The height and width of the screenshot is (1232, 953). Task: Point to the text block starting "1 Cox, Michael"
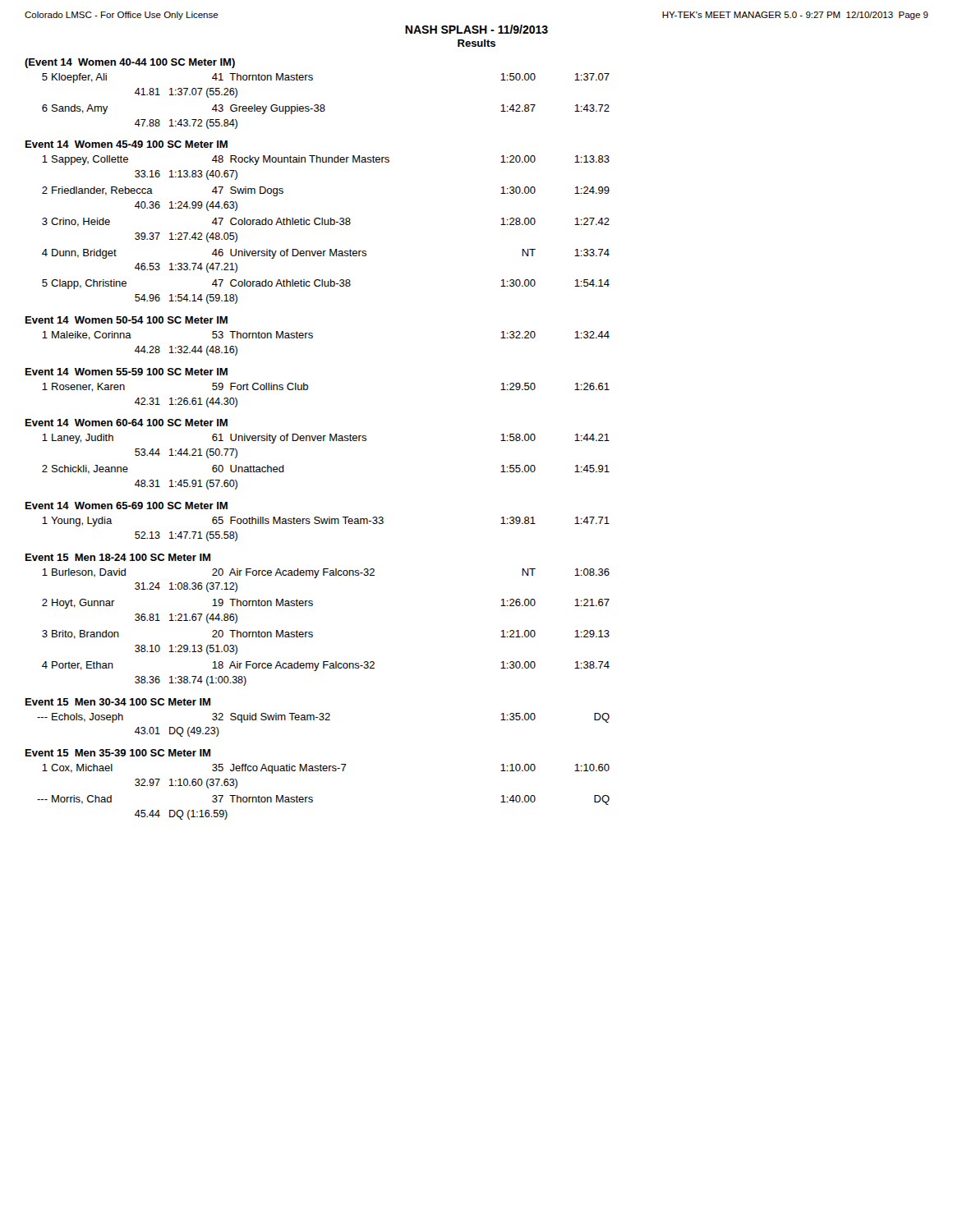(326, 769)
